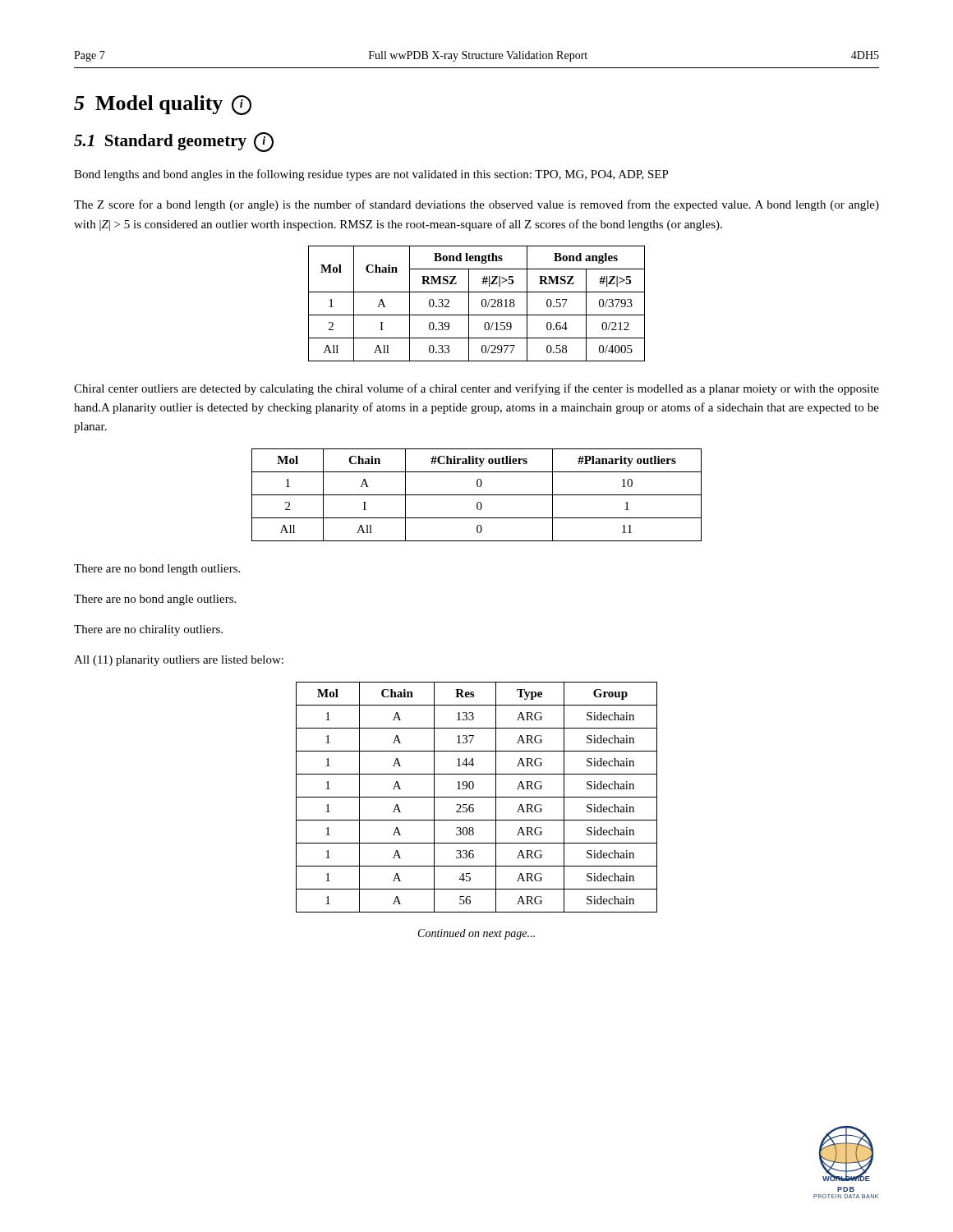The width and height of the screenshot is (953, 1232).
Task: Locate the block starting "All (11) planarity outliers are listed below:"
Action: (x=179, y=661)
